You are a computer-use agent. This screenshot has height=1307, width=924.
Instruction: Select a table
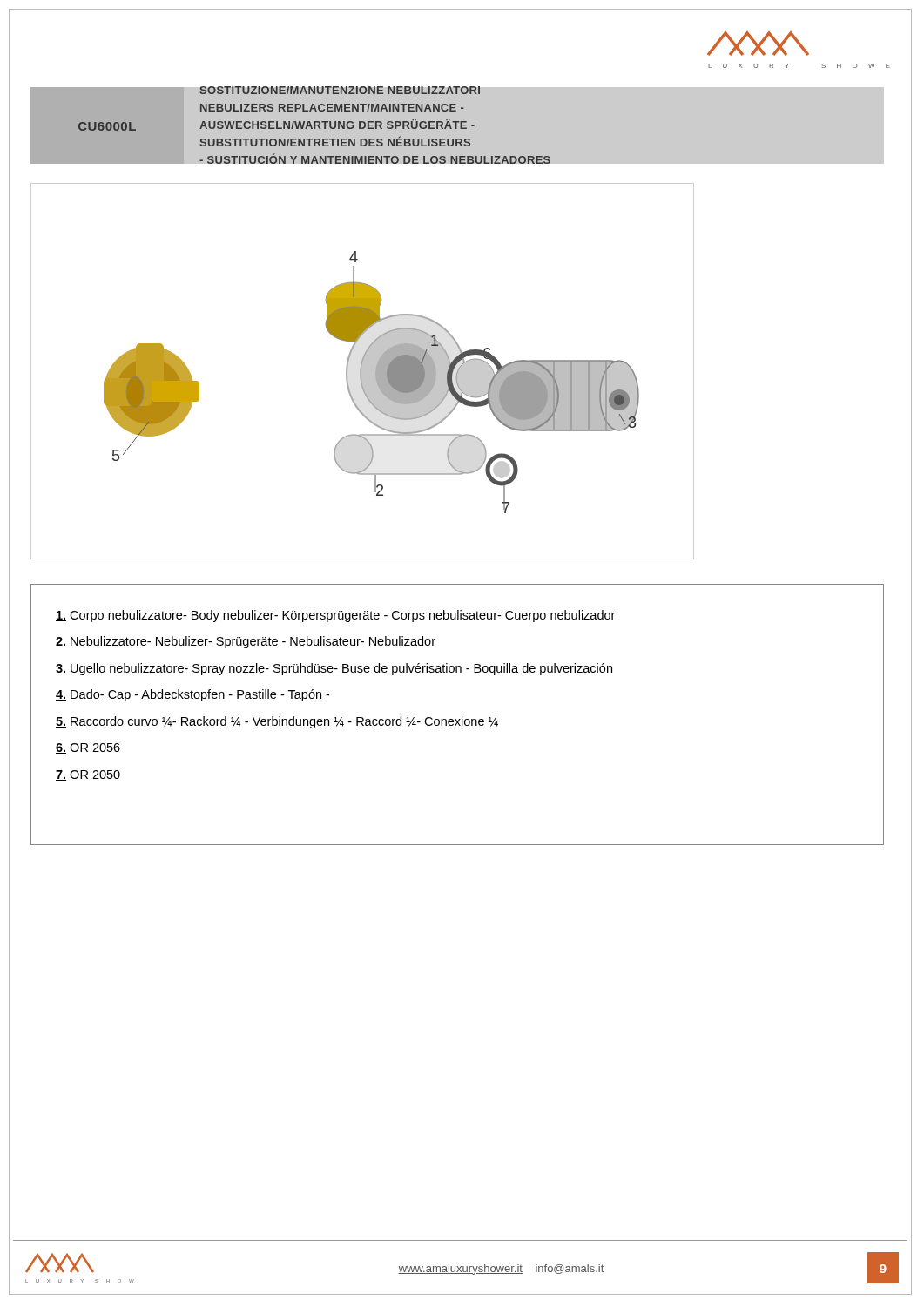[x=457, y=715]
